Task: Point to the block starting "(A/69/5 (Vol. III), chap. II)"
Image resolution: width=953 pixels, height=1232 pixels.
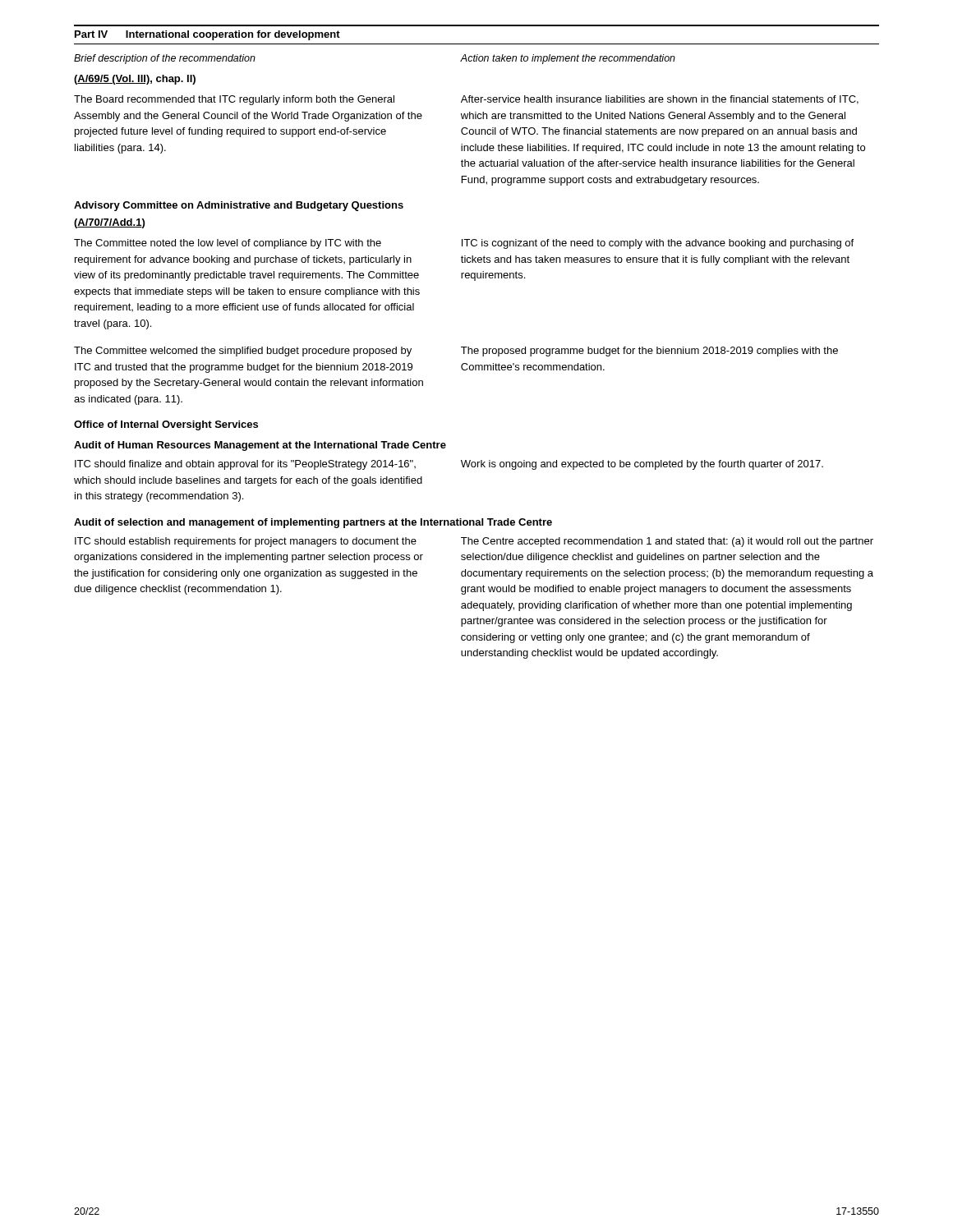Action: pos(135,78)
